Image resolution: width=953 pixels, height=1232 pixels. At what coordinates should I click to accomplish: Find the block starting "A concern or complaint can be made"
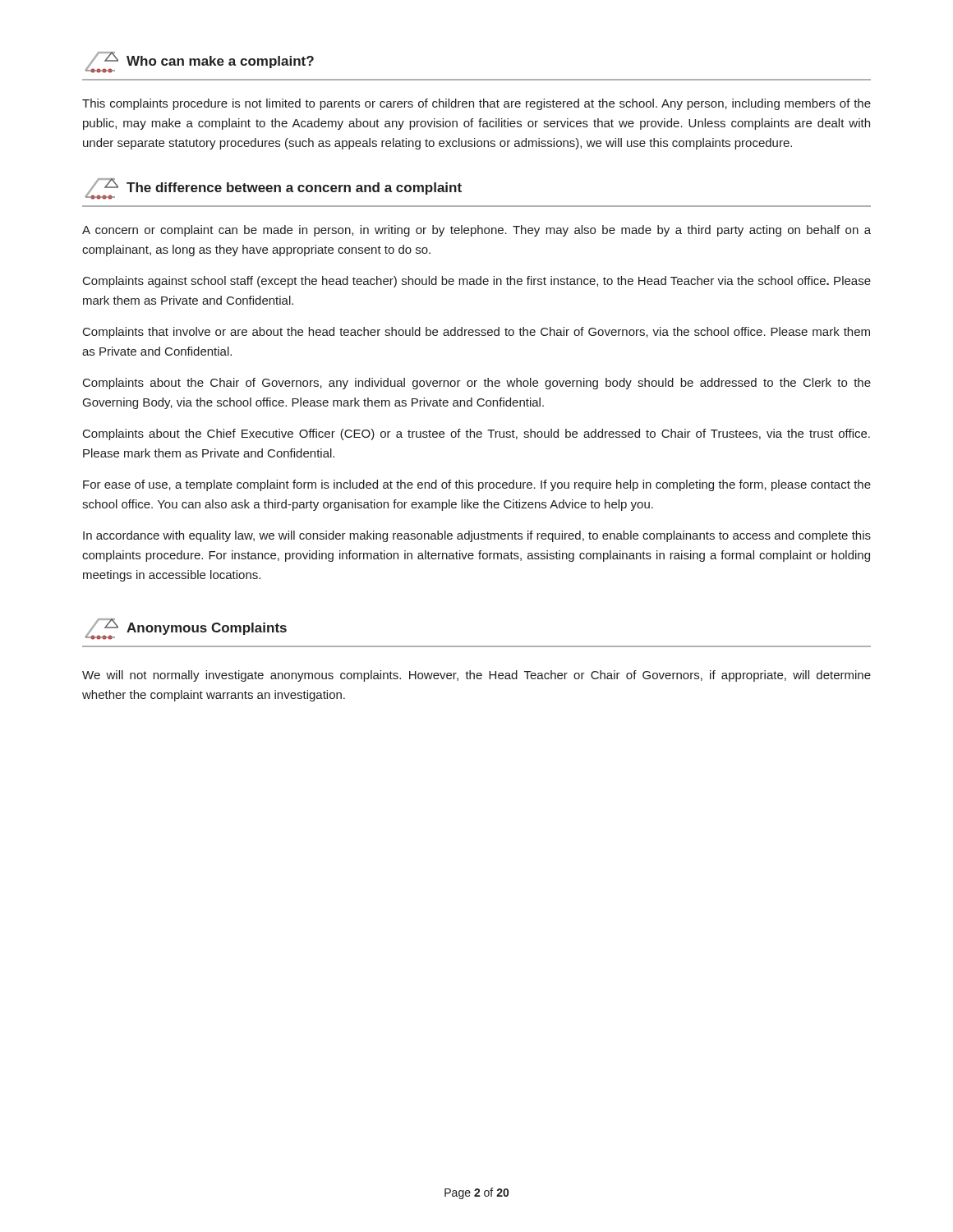coord(476,239)
